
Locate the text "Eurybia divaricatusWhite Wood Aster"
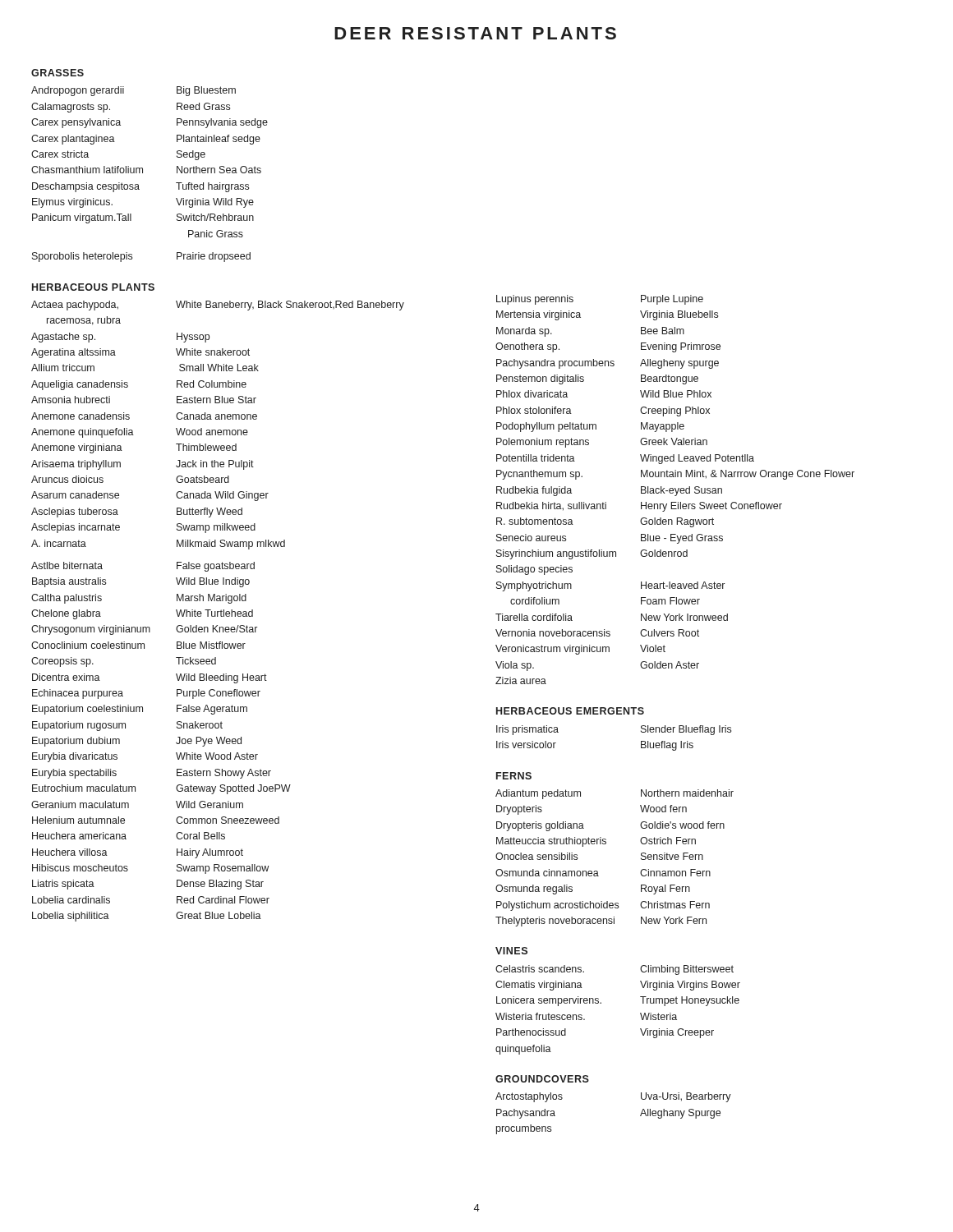pos(255,757)
